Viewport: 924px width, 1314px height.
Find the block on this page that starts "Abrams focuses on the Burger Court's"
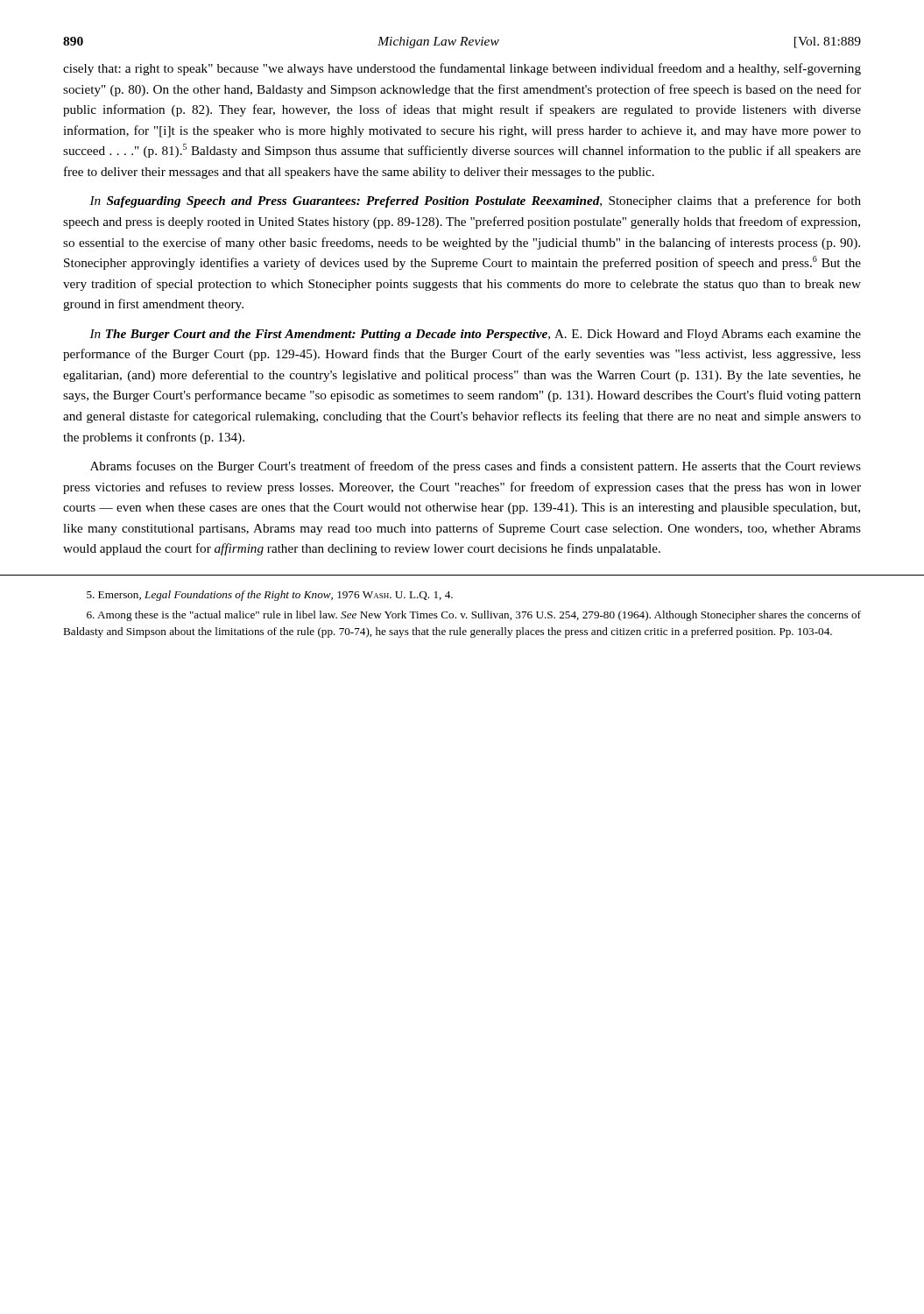click(462, 507)
